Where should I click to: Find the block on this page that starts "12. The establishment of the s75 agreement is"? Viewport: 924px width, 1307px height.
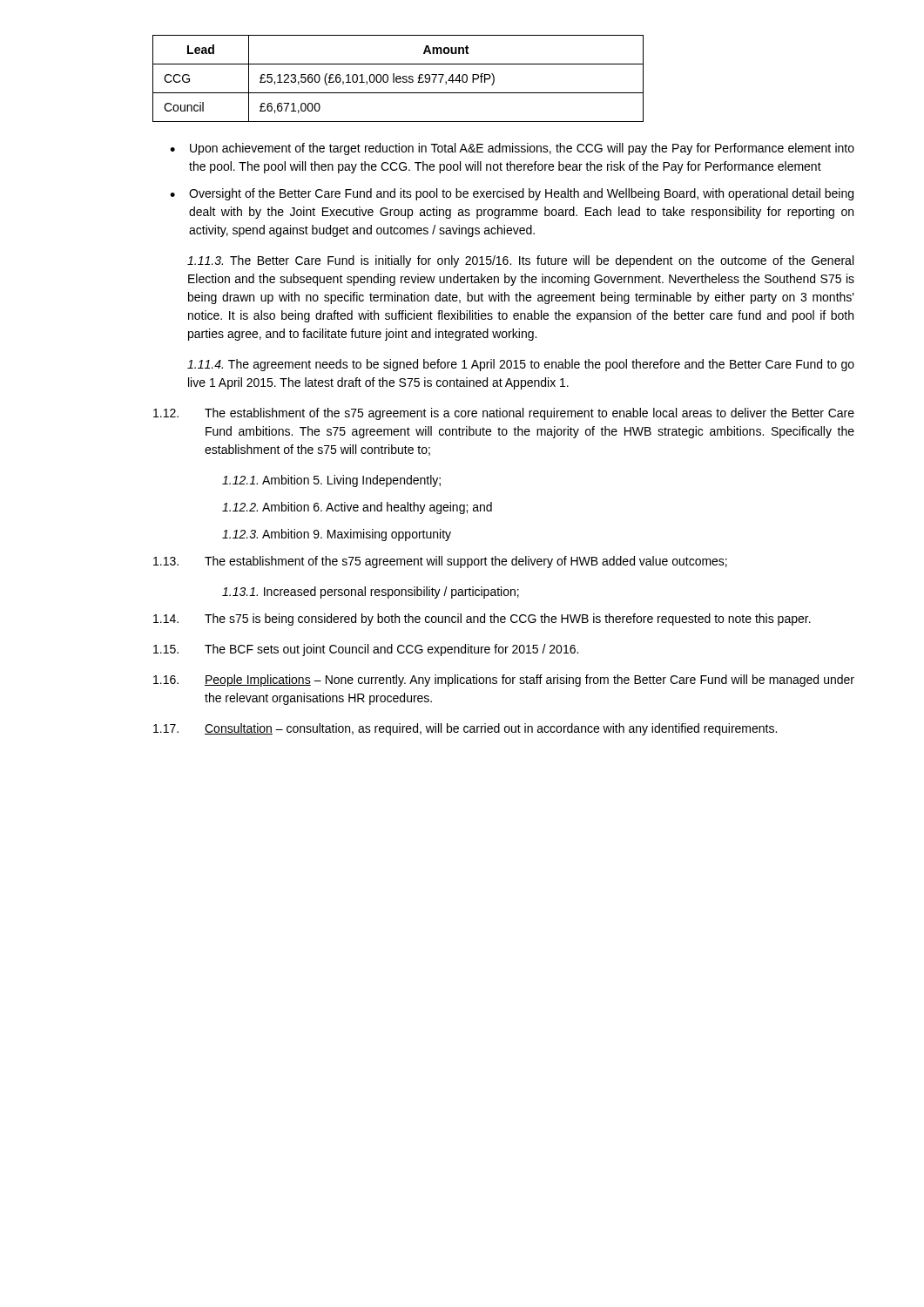(x=503, y=432)
